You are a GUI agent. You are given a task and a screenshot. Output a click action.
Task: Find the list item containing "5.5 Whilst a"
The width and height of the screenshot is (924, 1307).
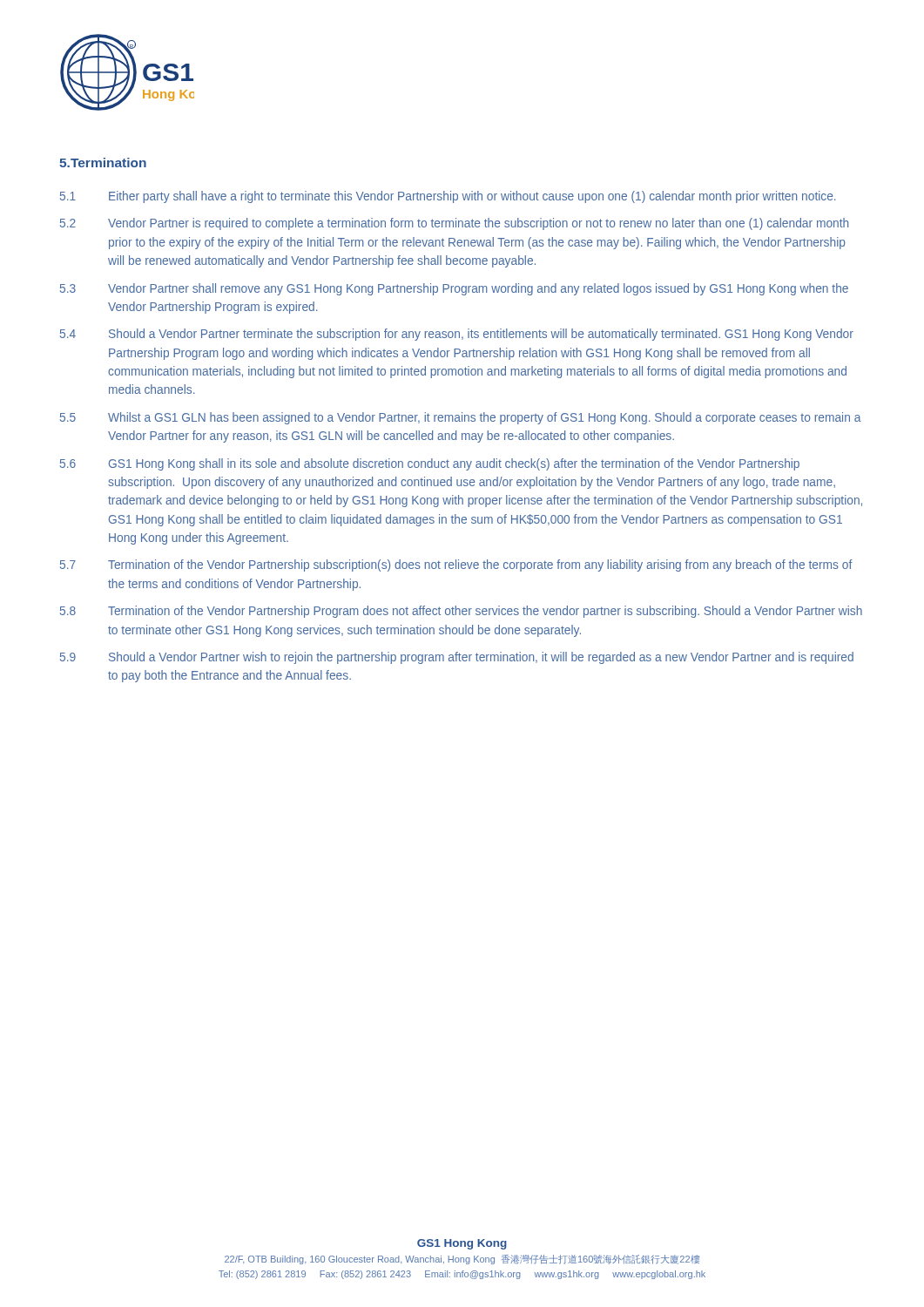click(462, 427)
